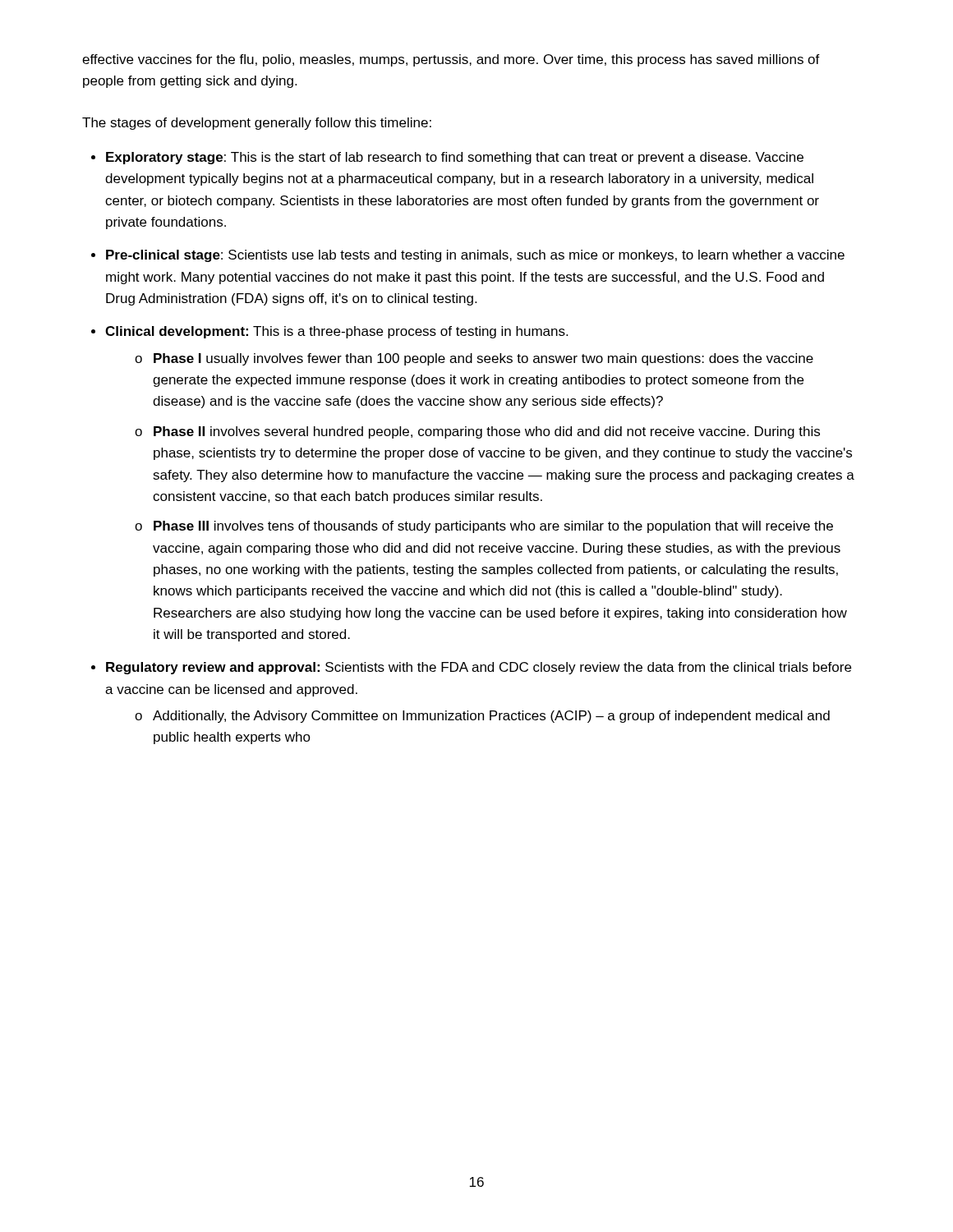Point to the block beginning "Phase I usually involves"
The image size is (953, 1232).
tap(483, 380)
